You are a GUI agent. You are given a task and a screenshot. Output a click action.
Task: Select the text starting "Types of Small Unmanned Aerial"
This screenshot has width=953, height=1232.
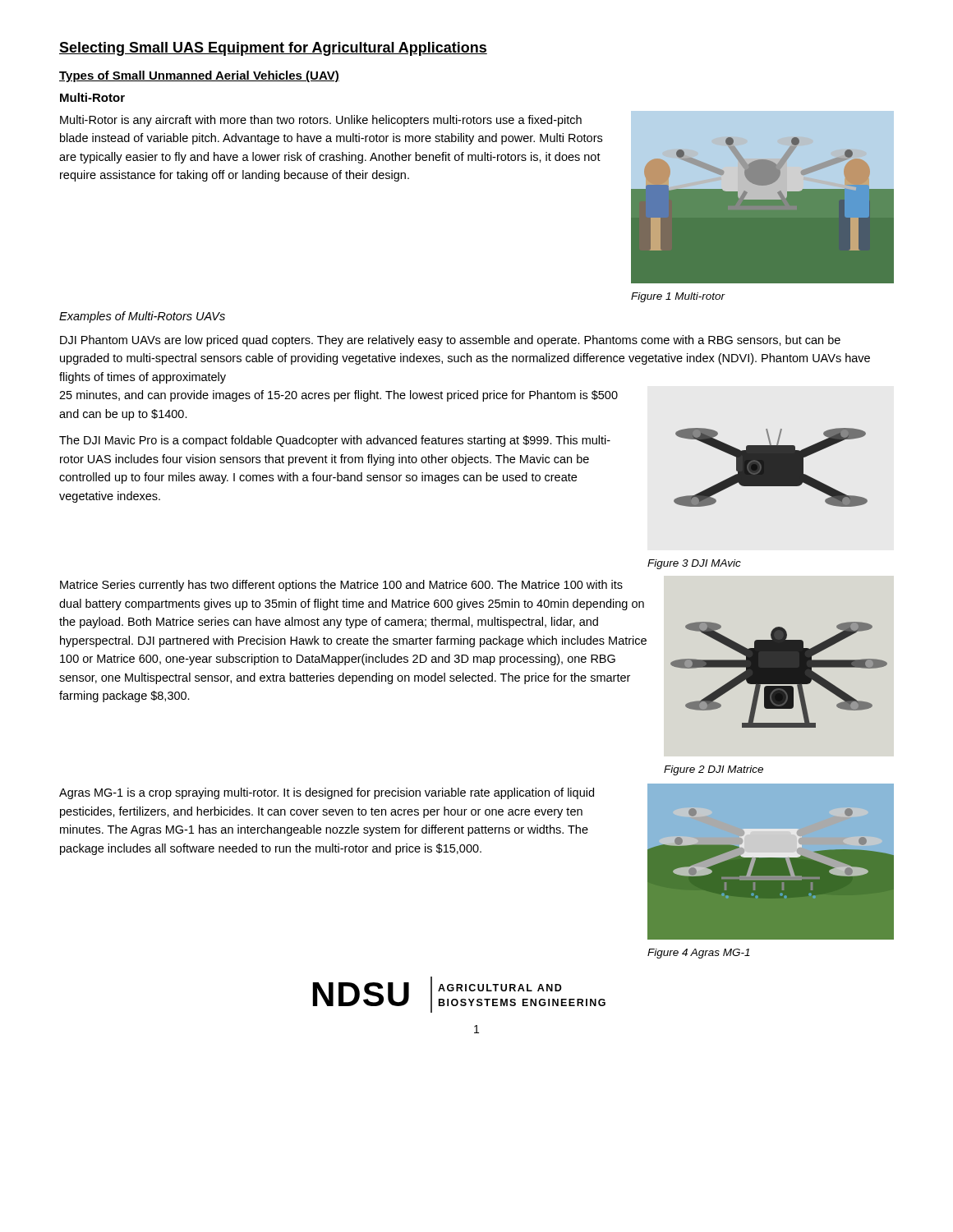point(199,75)
